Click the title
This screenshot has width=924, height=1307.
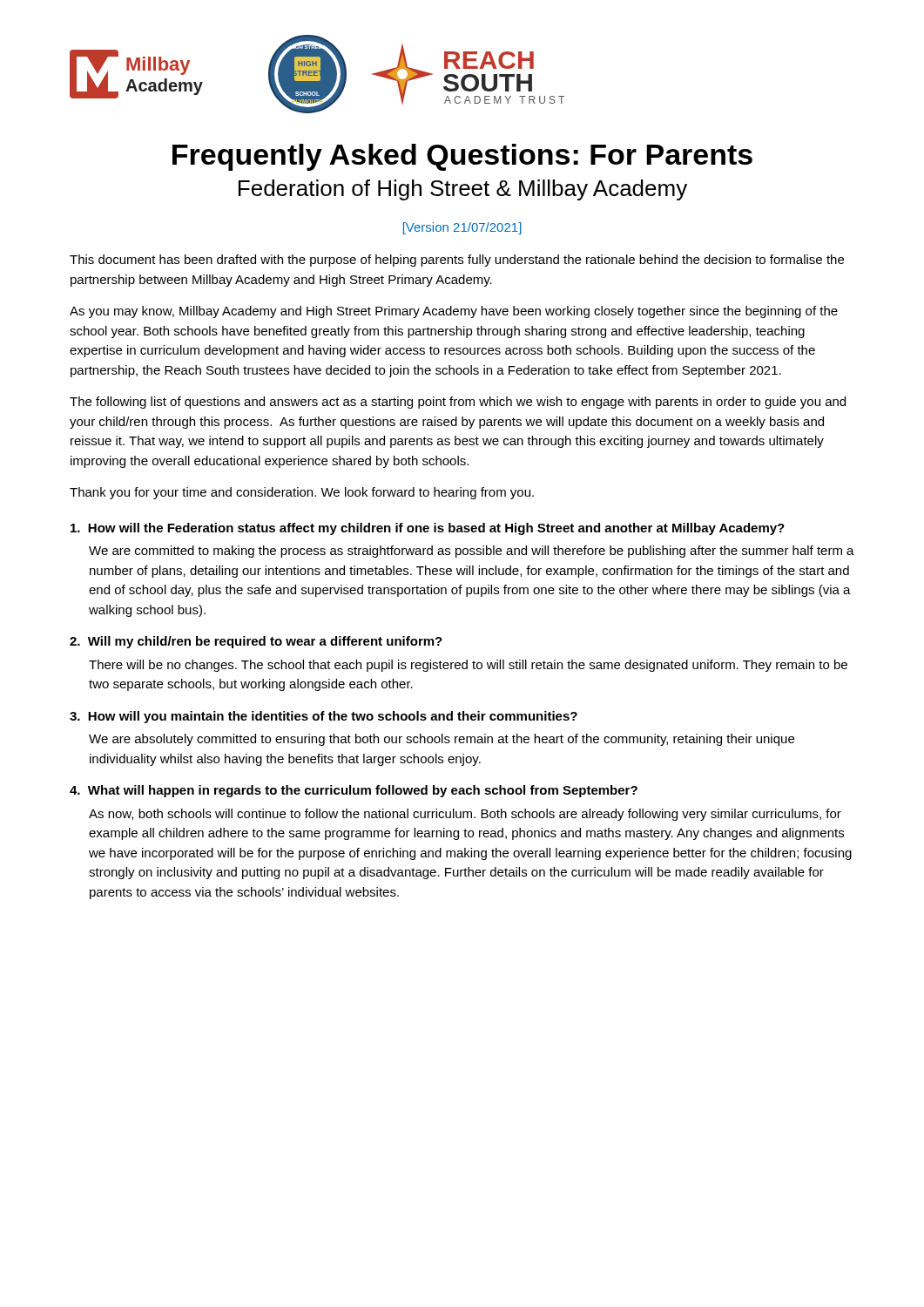coord(462,155)
